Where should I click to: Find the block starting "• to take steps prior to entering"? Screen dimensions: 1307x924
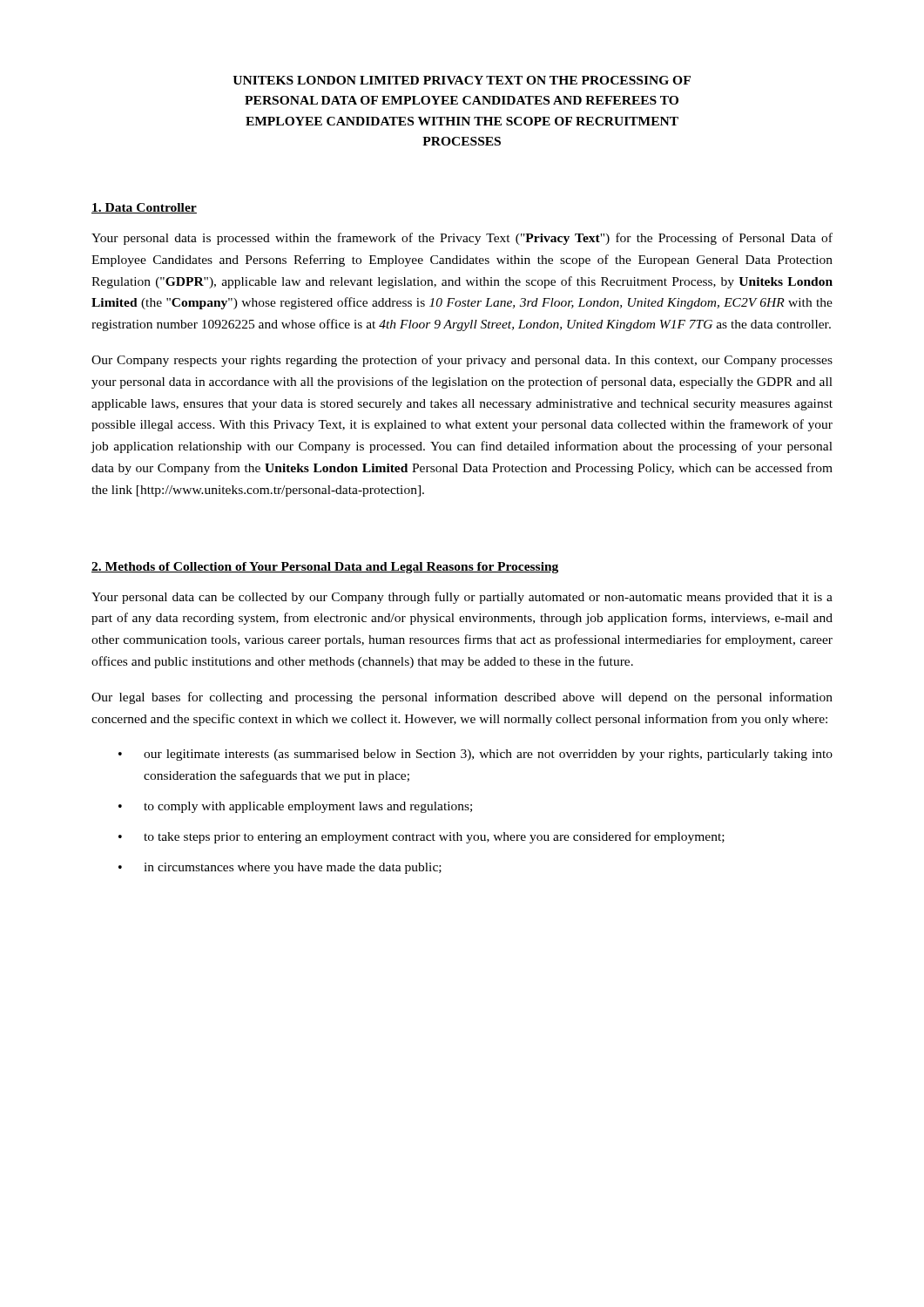(421, 837)
